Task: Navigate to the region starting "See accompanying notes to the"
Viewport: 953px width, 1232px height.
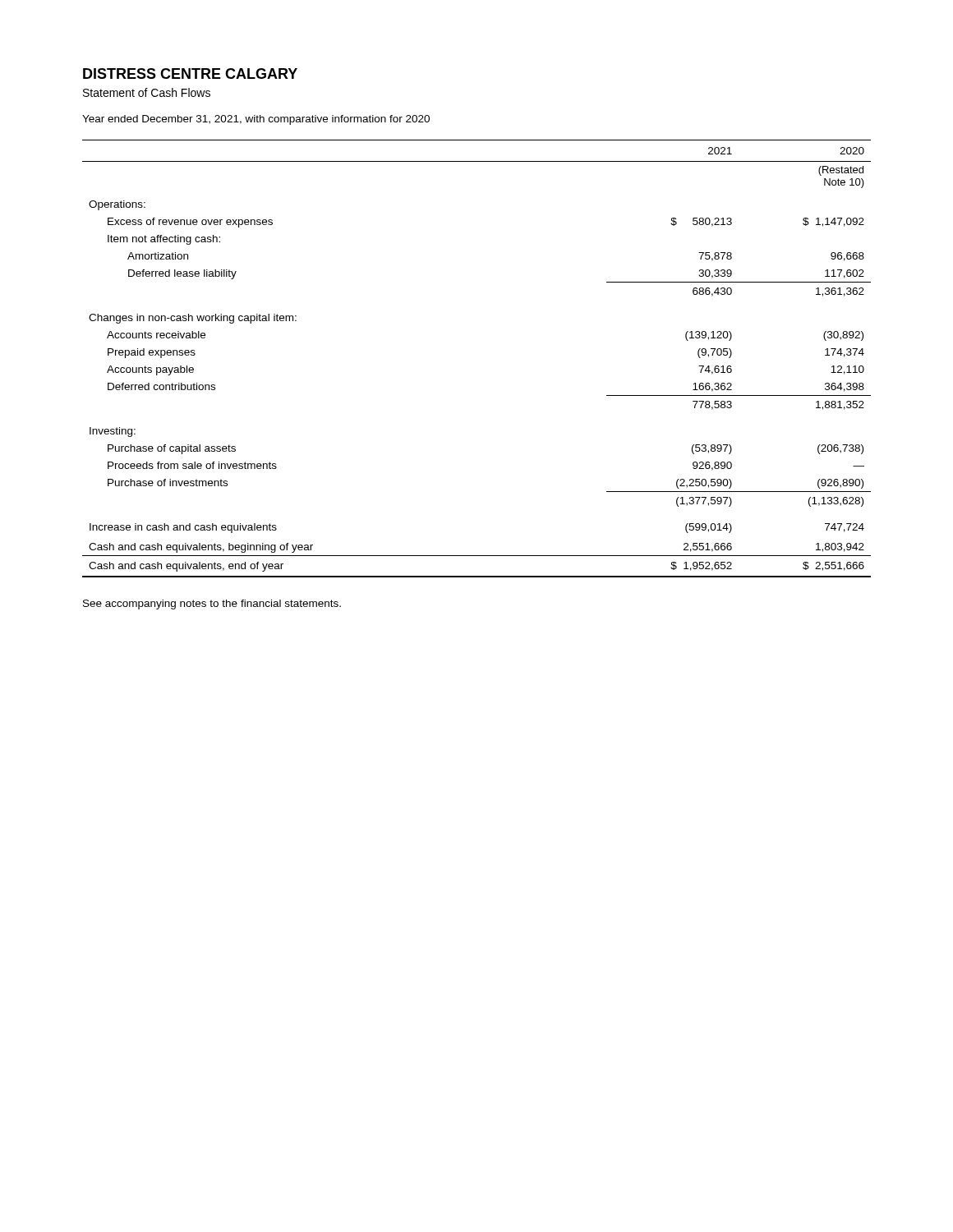Action: [212, 603]
